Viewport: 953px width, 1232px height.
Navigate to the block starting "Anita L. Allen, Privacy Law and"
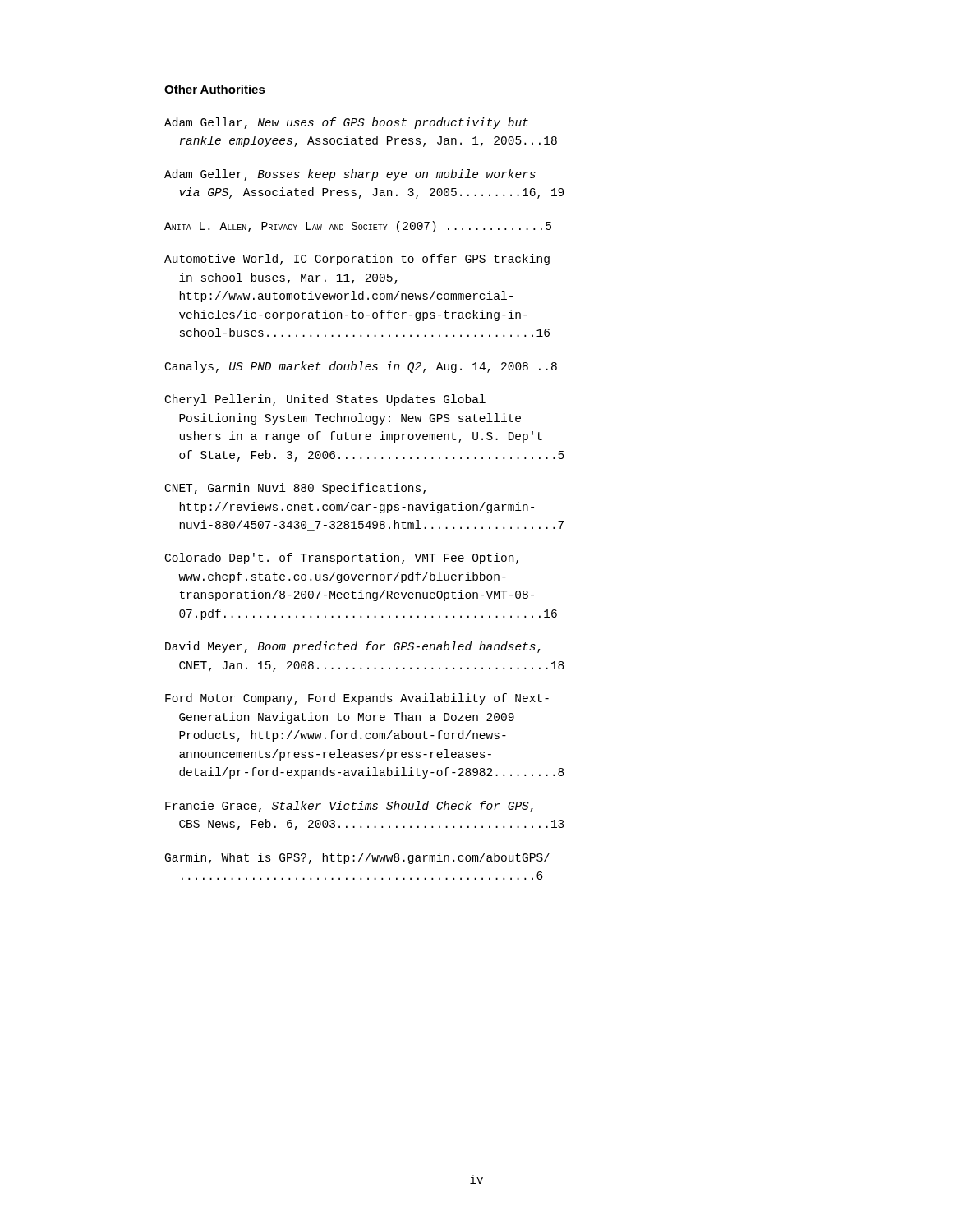point(358,227)
